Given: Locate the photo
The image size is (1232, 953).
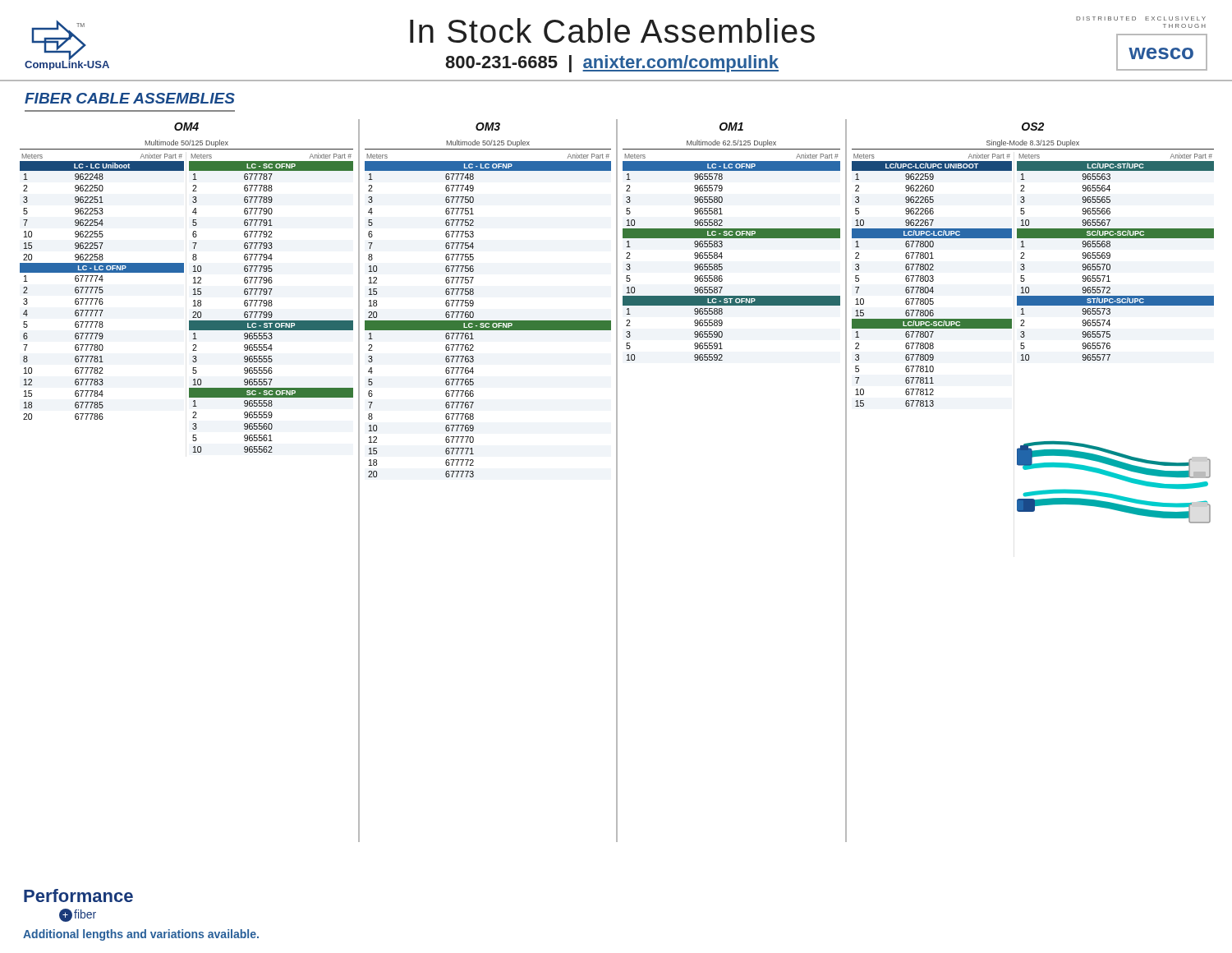Looking at the screenshot, I should point(1115,469).
